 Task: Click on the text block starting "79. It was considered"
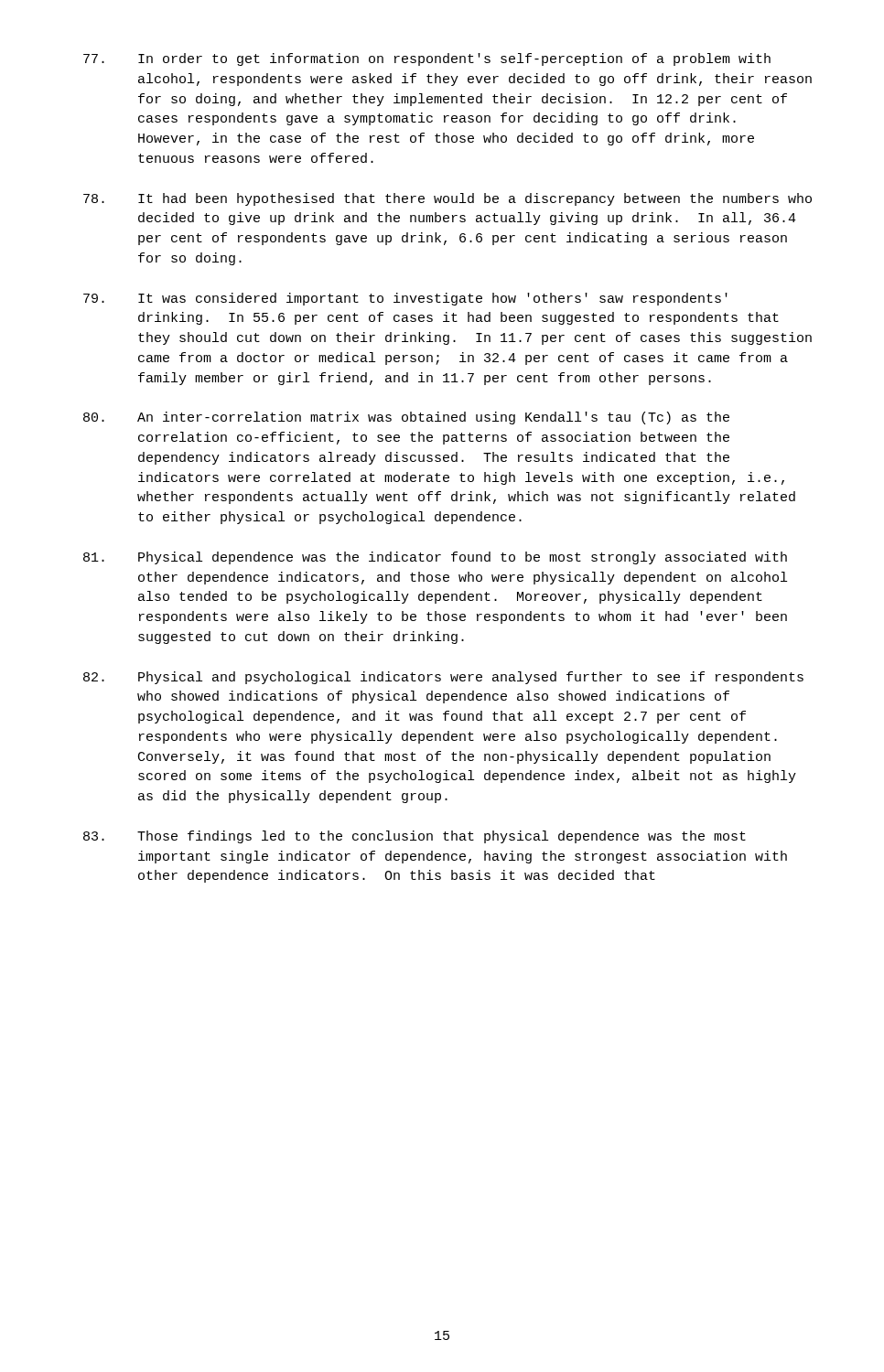coord(451,339)
